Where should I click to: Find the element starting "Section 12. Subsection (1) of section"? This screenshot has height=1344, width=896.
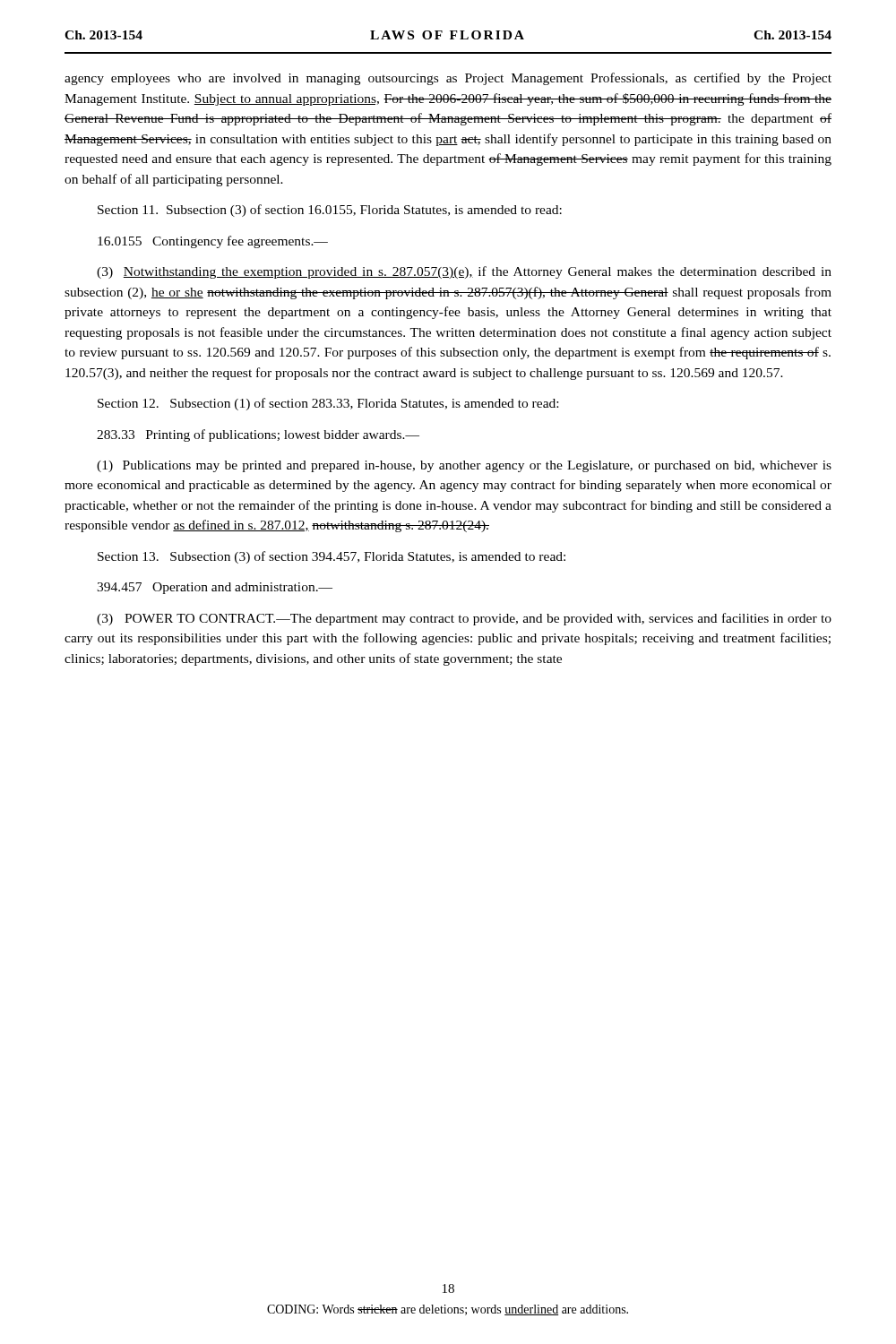point(328,403)
